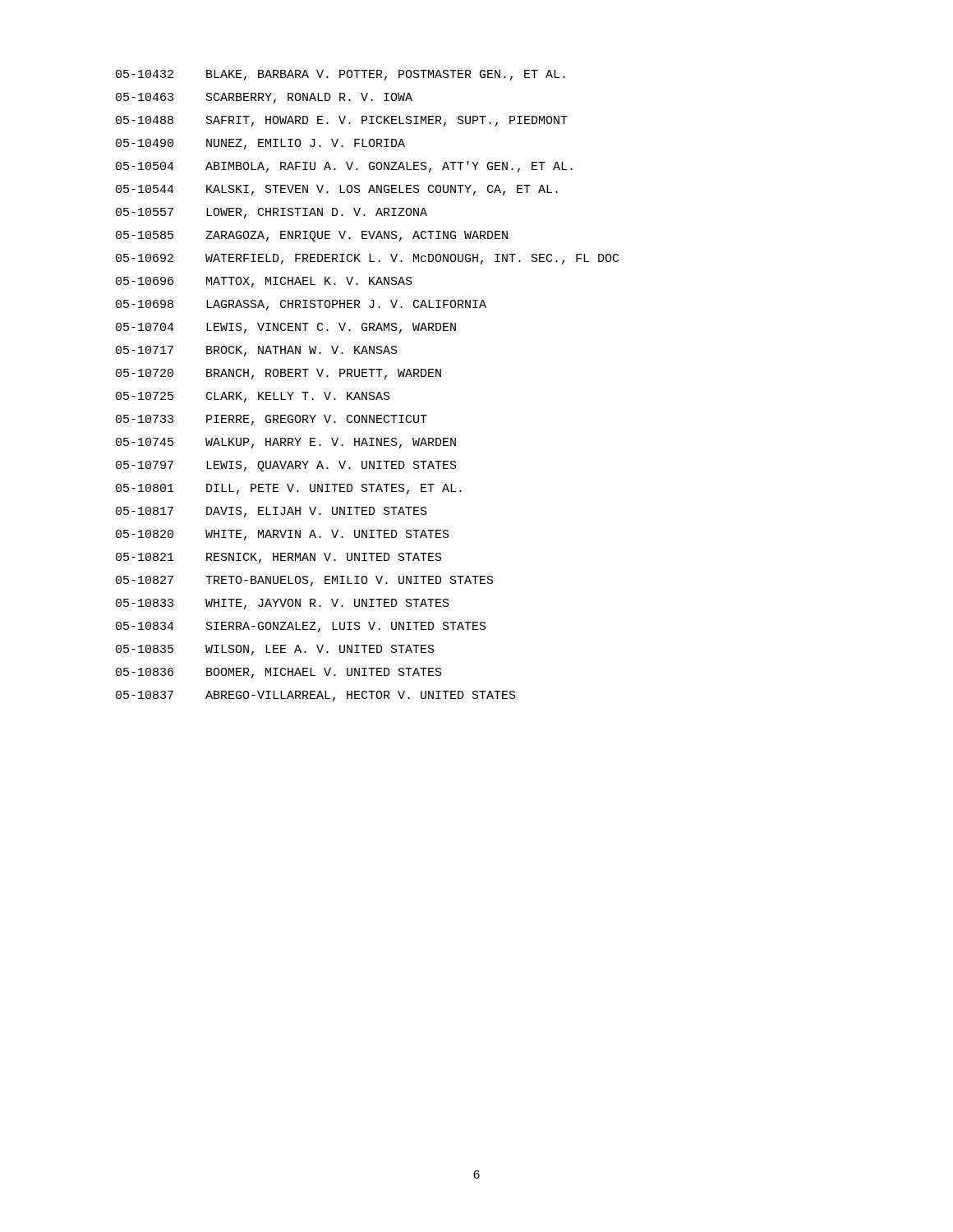Select the element starting "05-10720 BRANCH, ROBERT V. PRUETT, WARDEN"
953x1232 pixels.
[279, 374]
